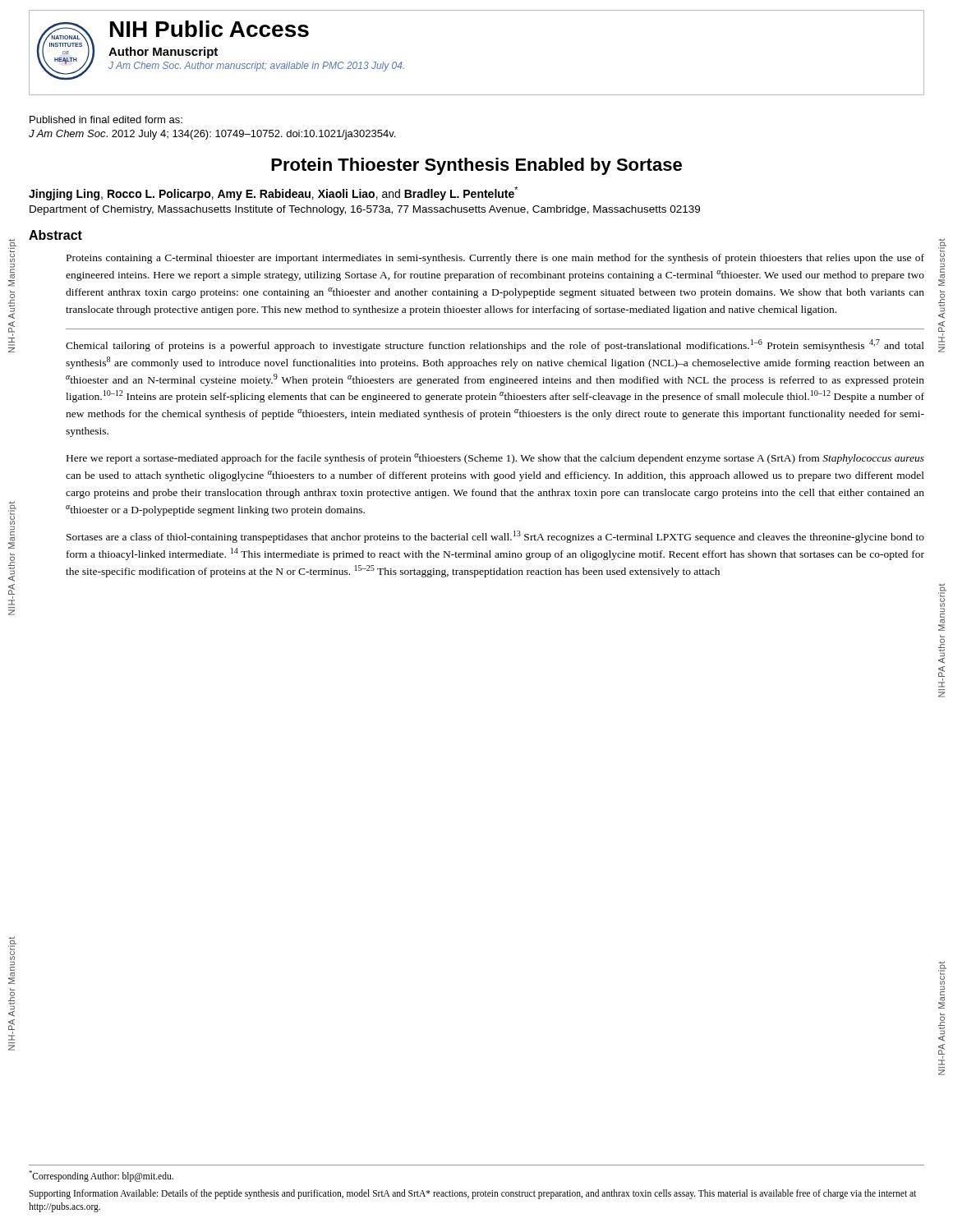
Task: Click the passage that begins "Supporting Information Available: Details of the peptide"
Action: [472, 1200]
